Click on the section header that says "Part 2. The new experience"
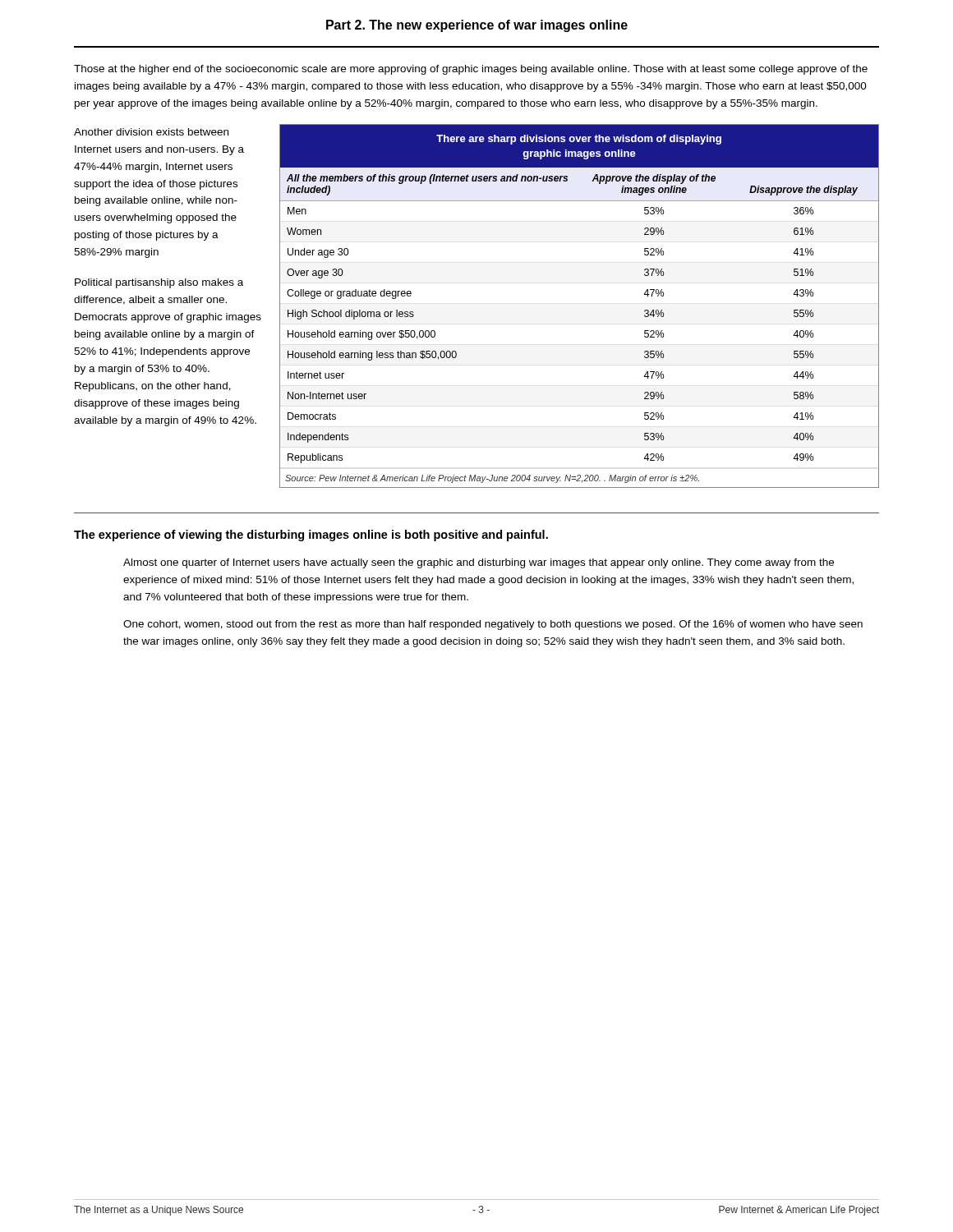953x1232 pixels. click(x=476, y=25)
